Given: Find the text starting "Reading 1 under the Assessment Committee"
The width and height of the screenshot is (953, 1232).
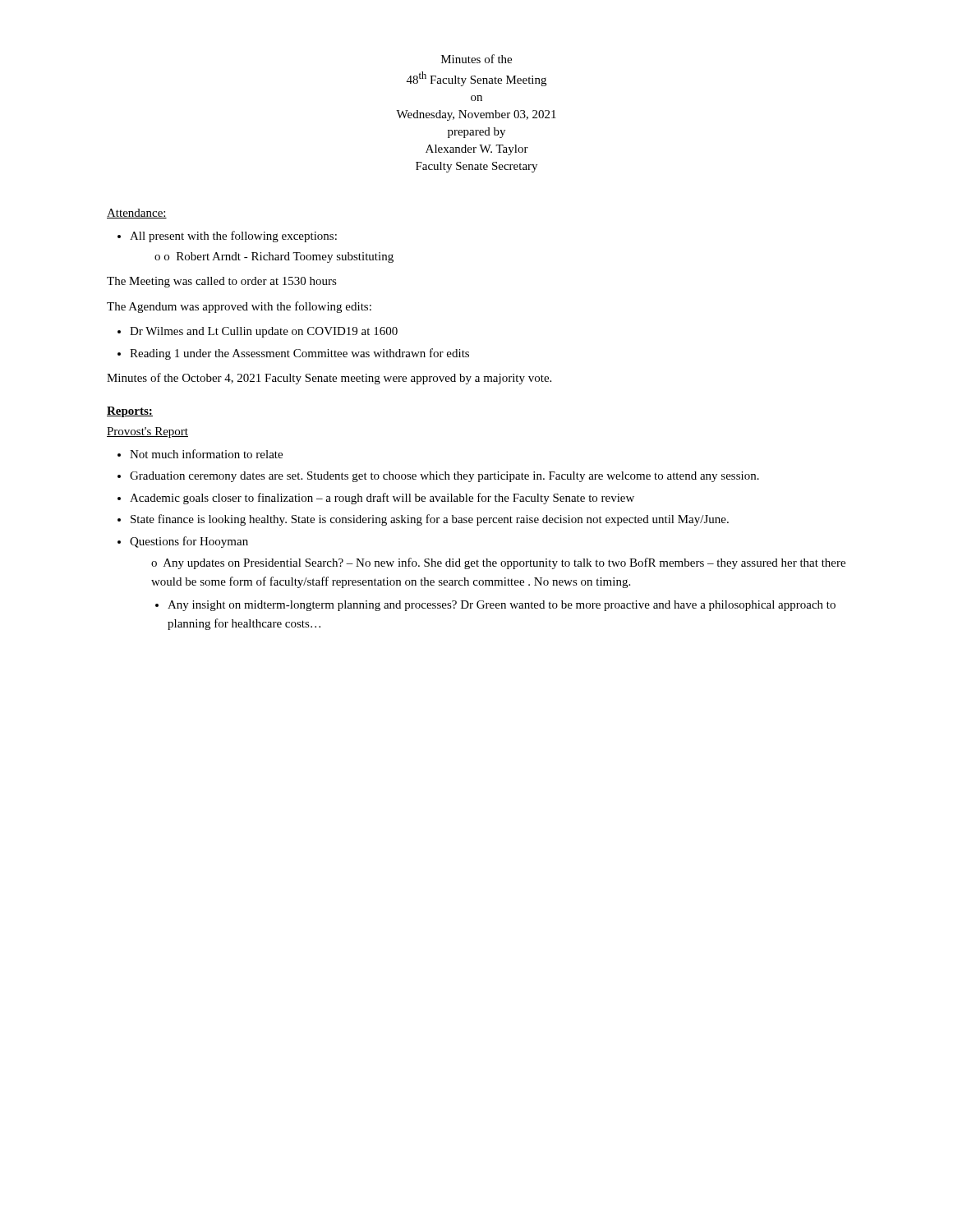Looking at the screenshot, I should (476, 353).
